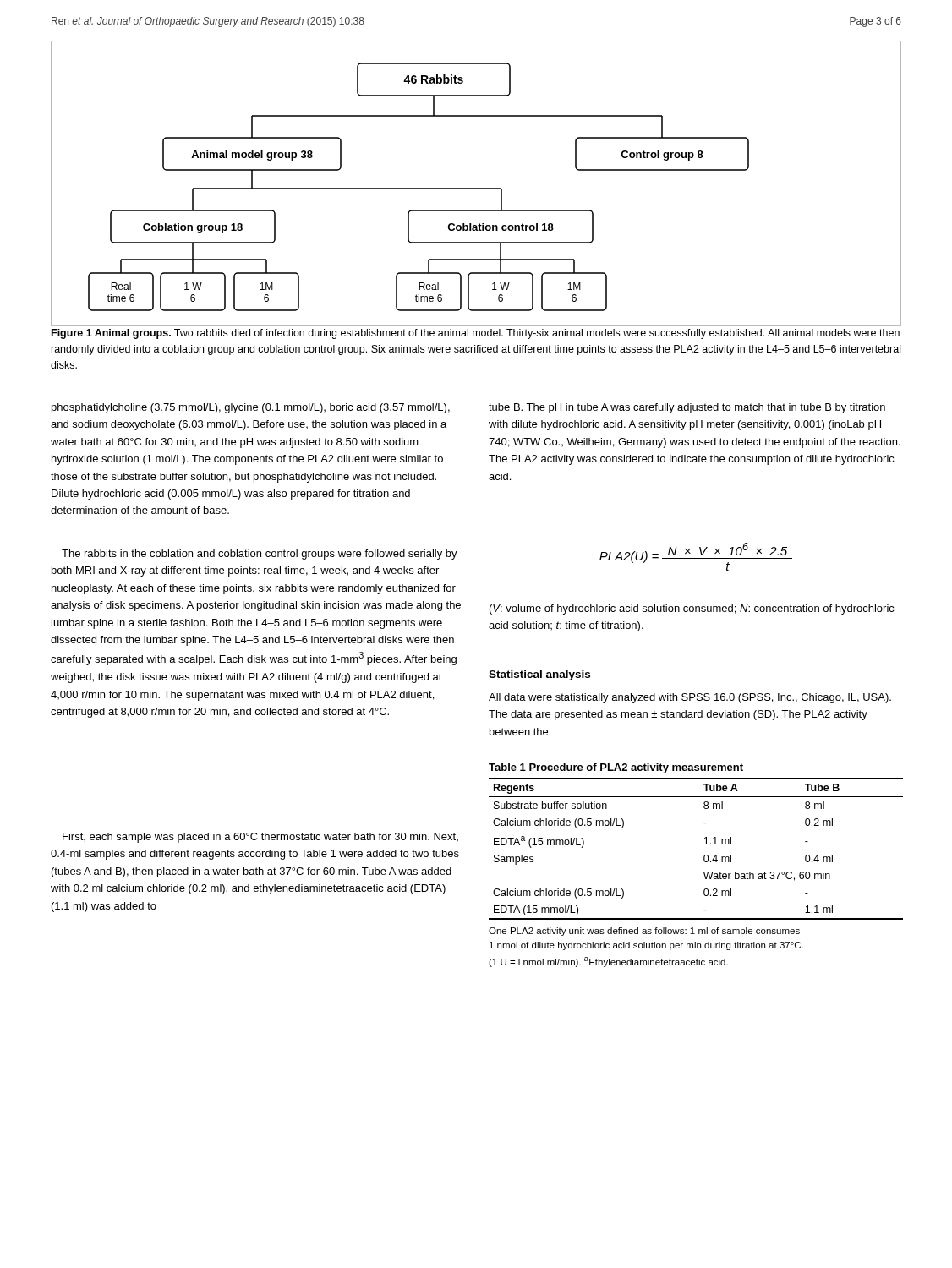Where is the passage that starts "tube B. The pH in tube"?

(695, 442)
